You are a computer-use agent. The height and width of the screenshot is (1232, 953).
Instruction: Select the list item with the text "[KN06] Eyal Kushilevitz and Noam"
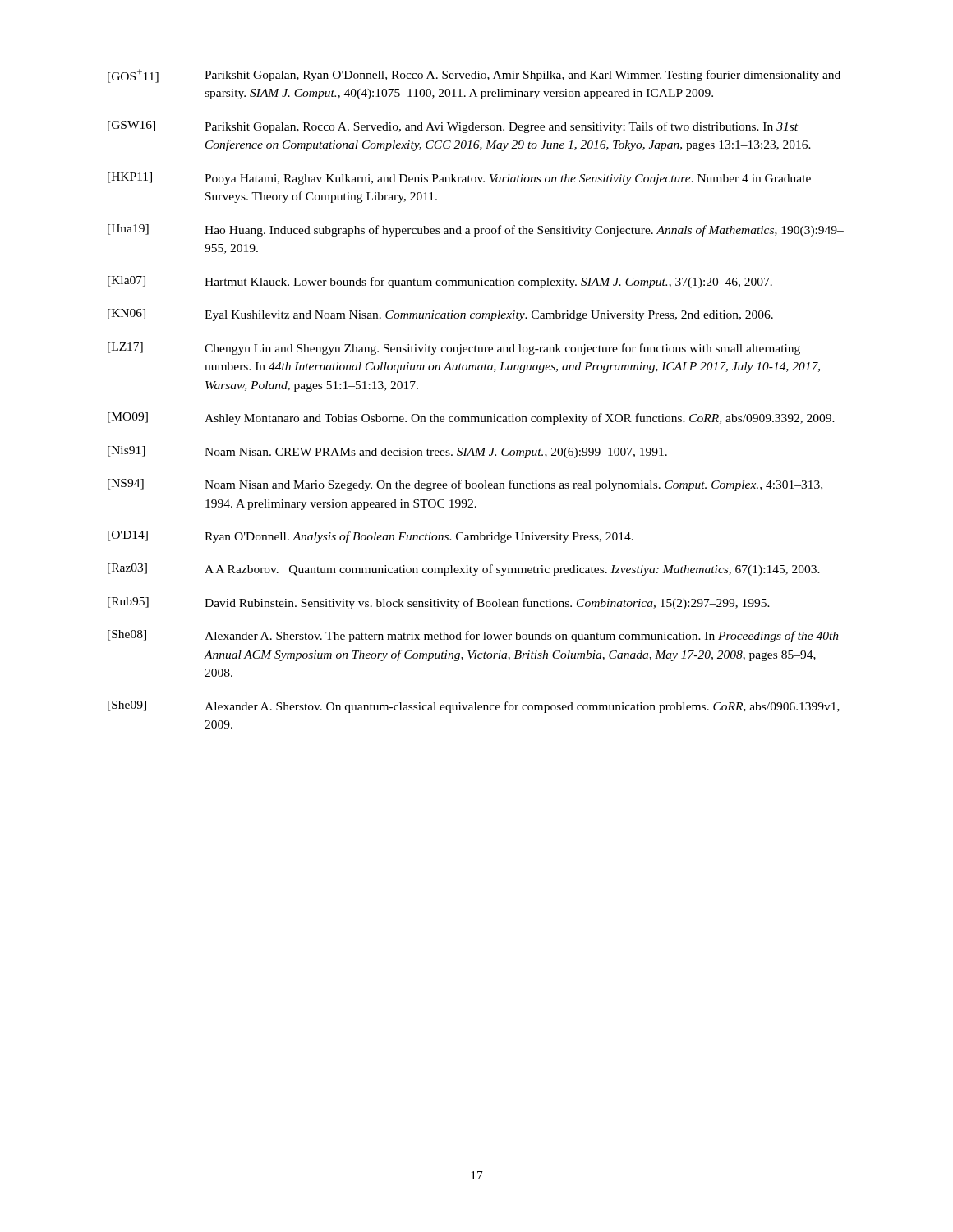tap(476, 322)
